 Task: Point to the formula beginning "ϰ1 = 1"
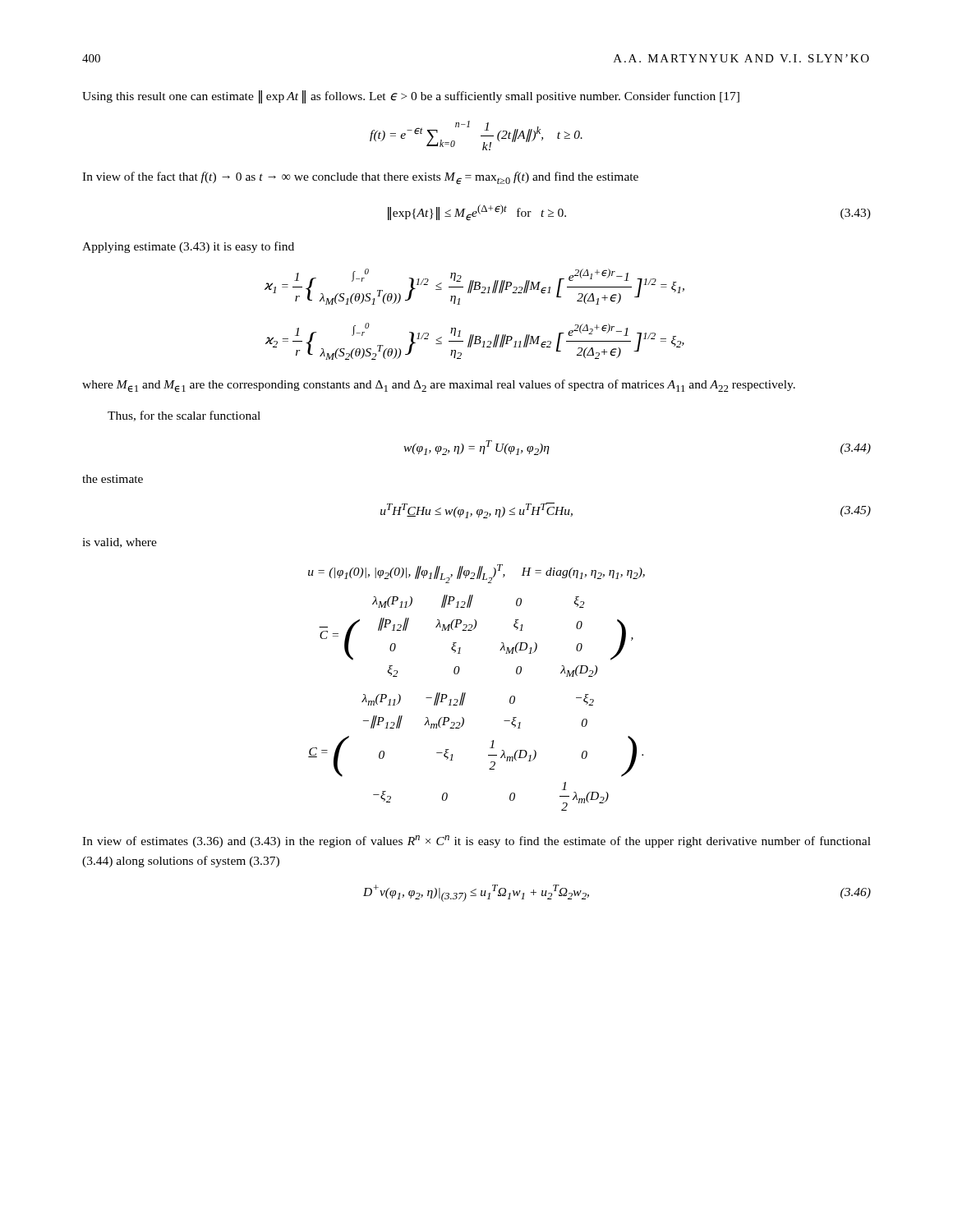476,287
